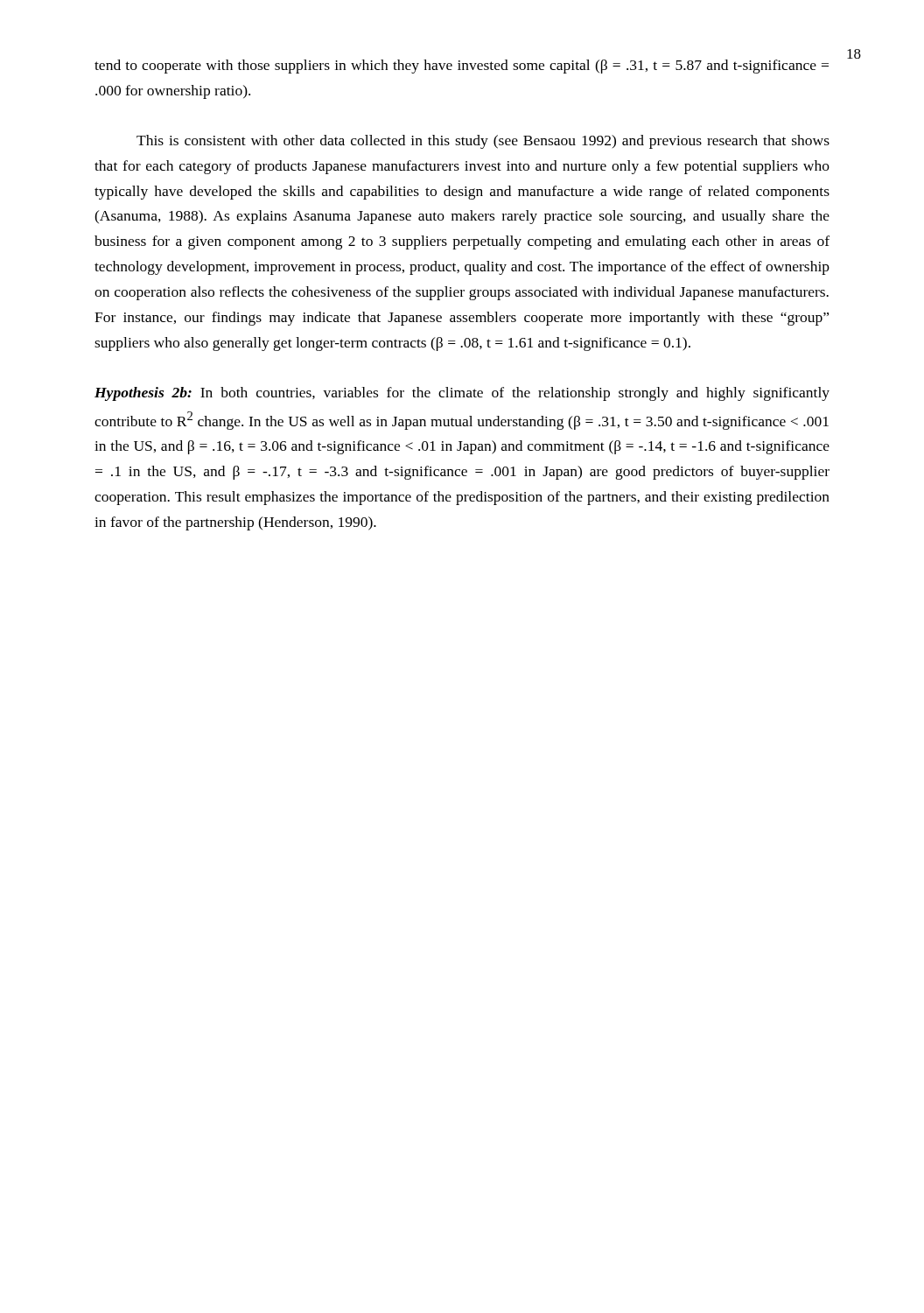Find the text block with the text "tend to cooperate with"
This screenshot has width=924, height=1313.
[x=462, y=78]
